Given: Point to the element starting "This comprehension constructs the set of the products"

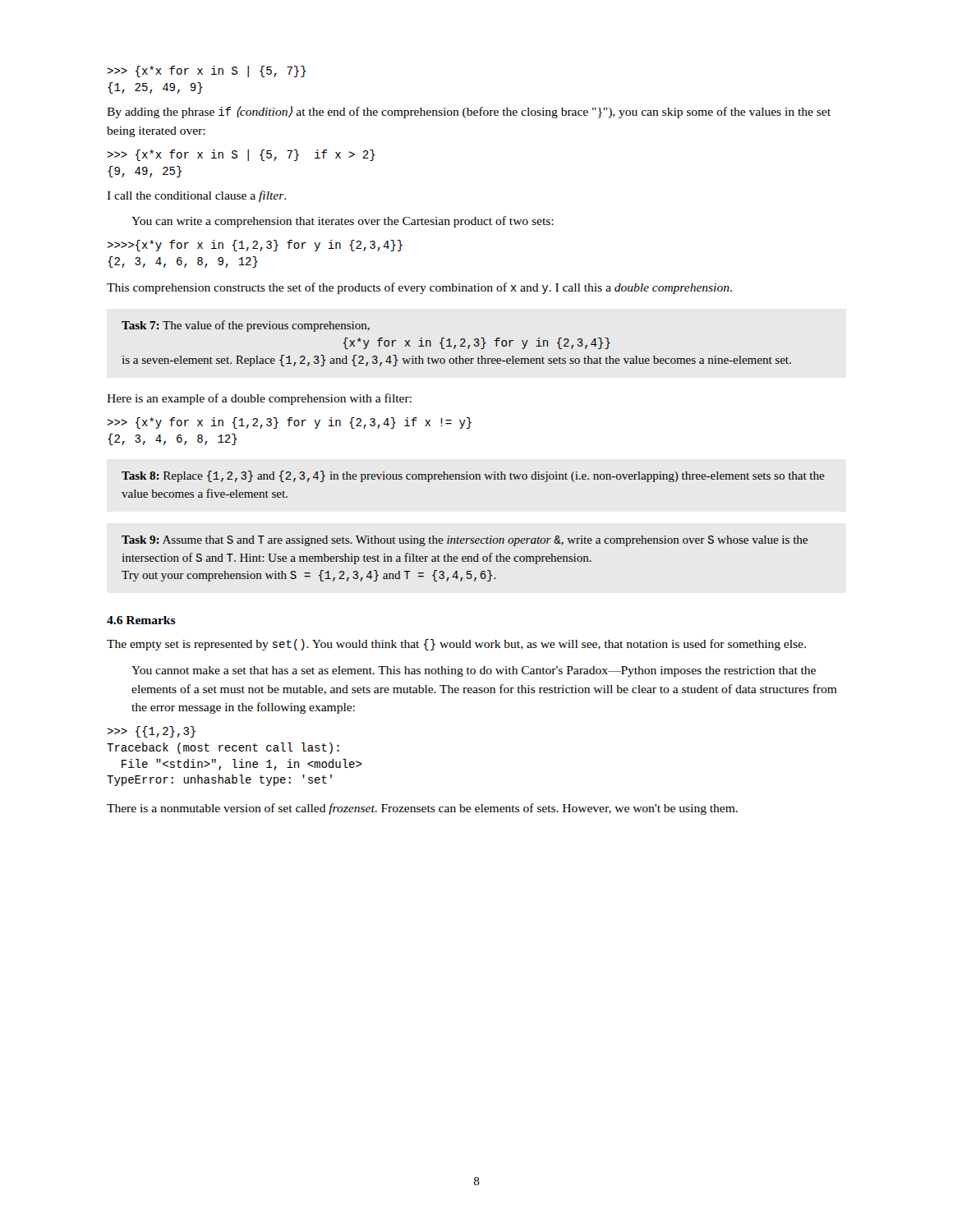Looking at the screenshot, I should pyautogui.click(x=476, y=288).
